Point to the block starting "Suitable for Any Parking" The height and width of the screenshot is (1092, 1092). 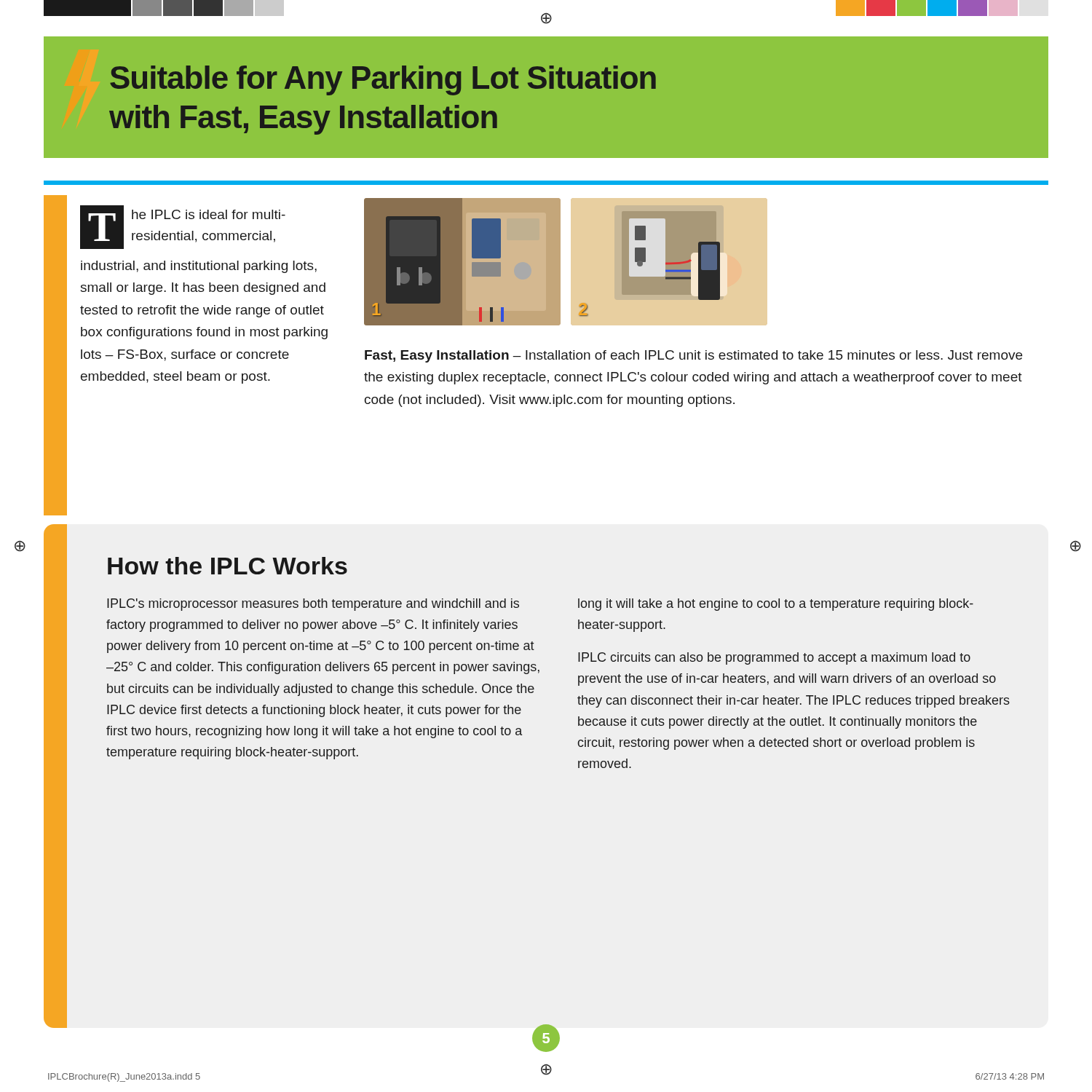(539, 93)
